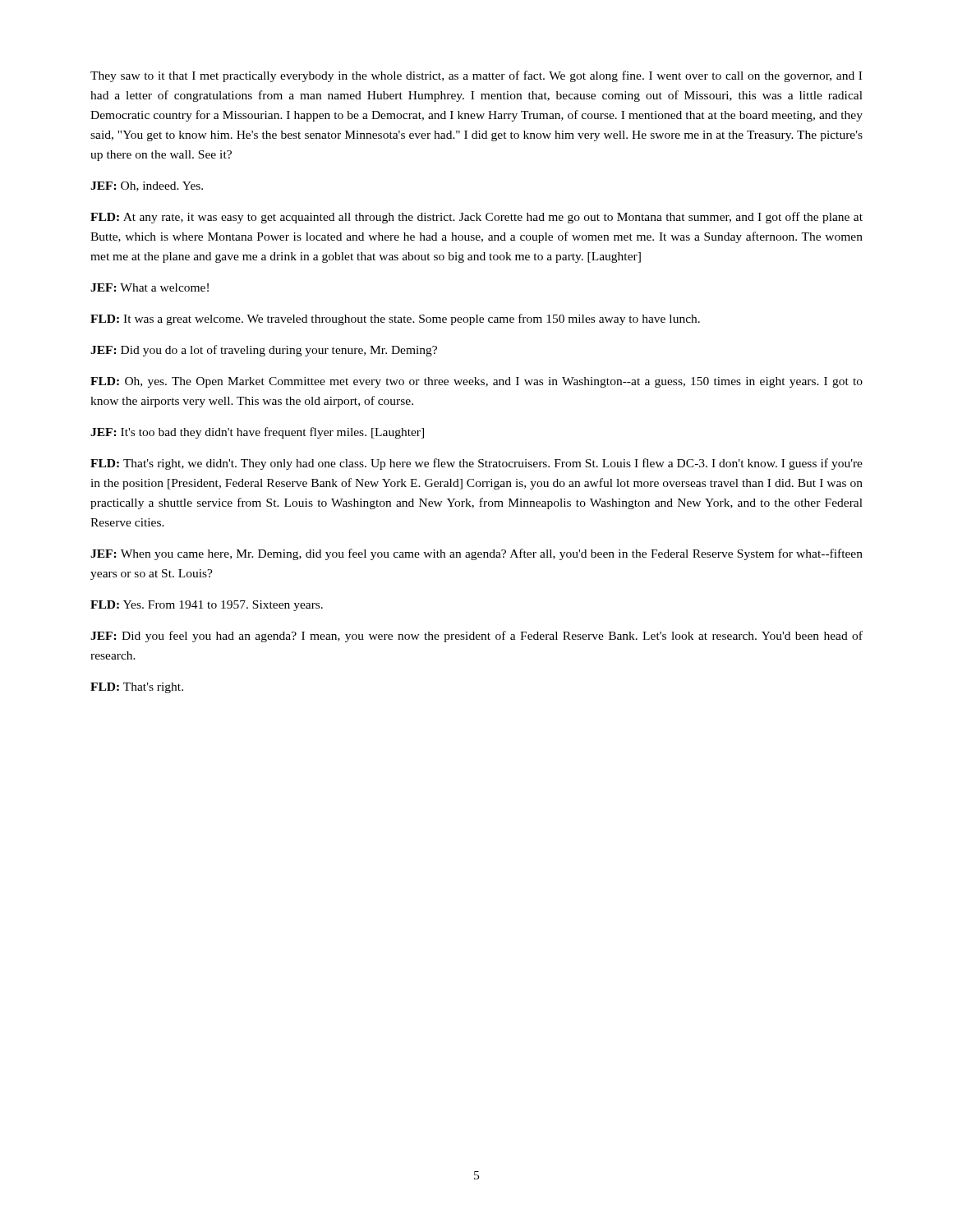Viewport: 953px width, 1232px height.
Task: Click on the element starting "FLD: That's right, we didn't. They only had"
Action: pos(476,493)
